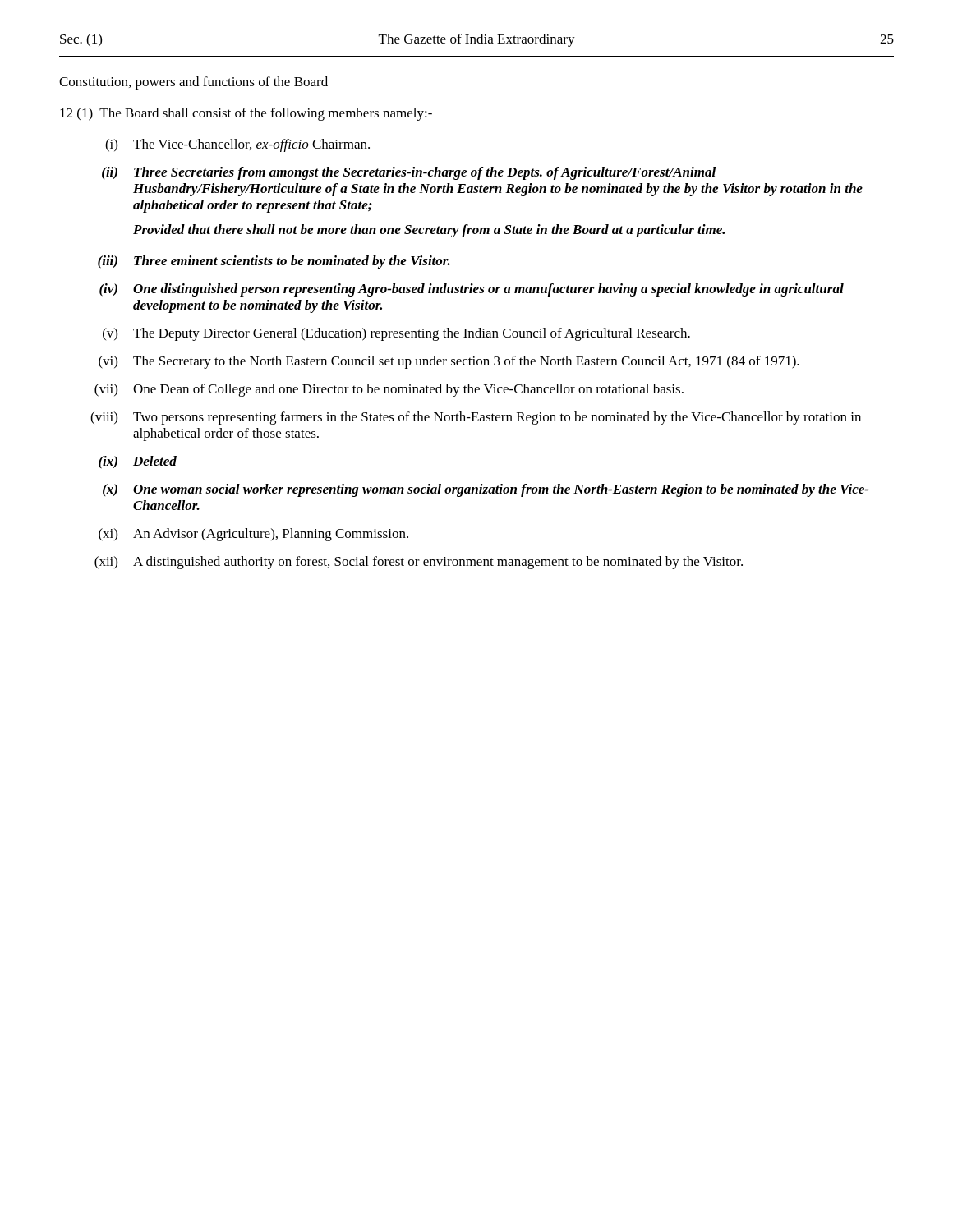Locate the block starting "(viii) Two persons representing farmers in the States"
Image resolution: width=953 pixels, height=1232 pixels.
[x=476, y=425]
